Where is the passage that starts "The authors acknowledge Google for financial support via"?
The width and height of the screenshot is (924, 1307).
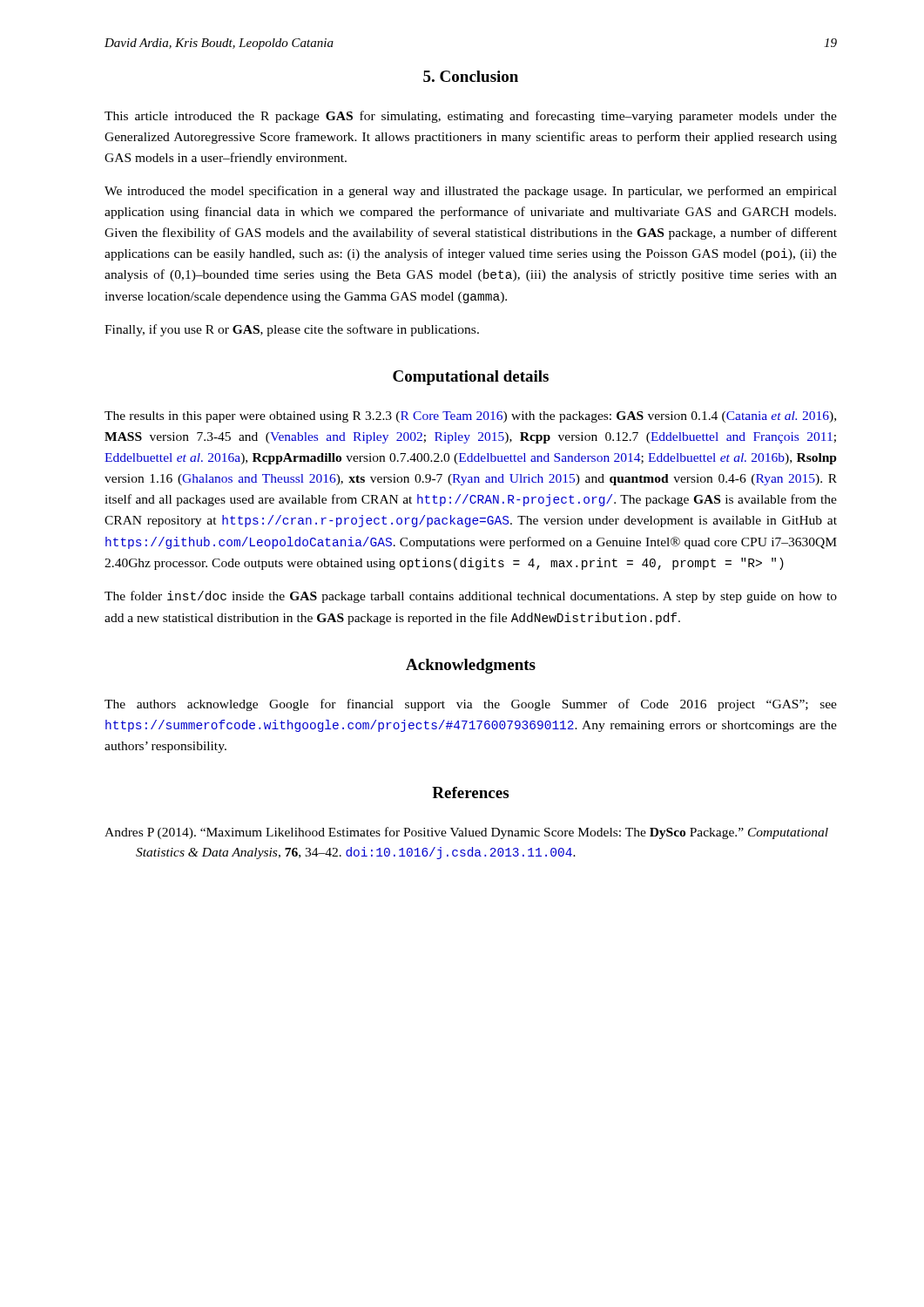point(471,725)
